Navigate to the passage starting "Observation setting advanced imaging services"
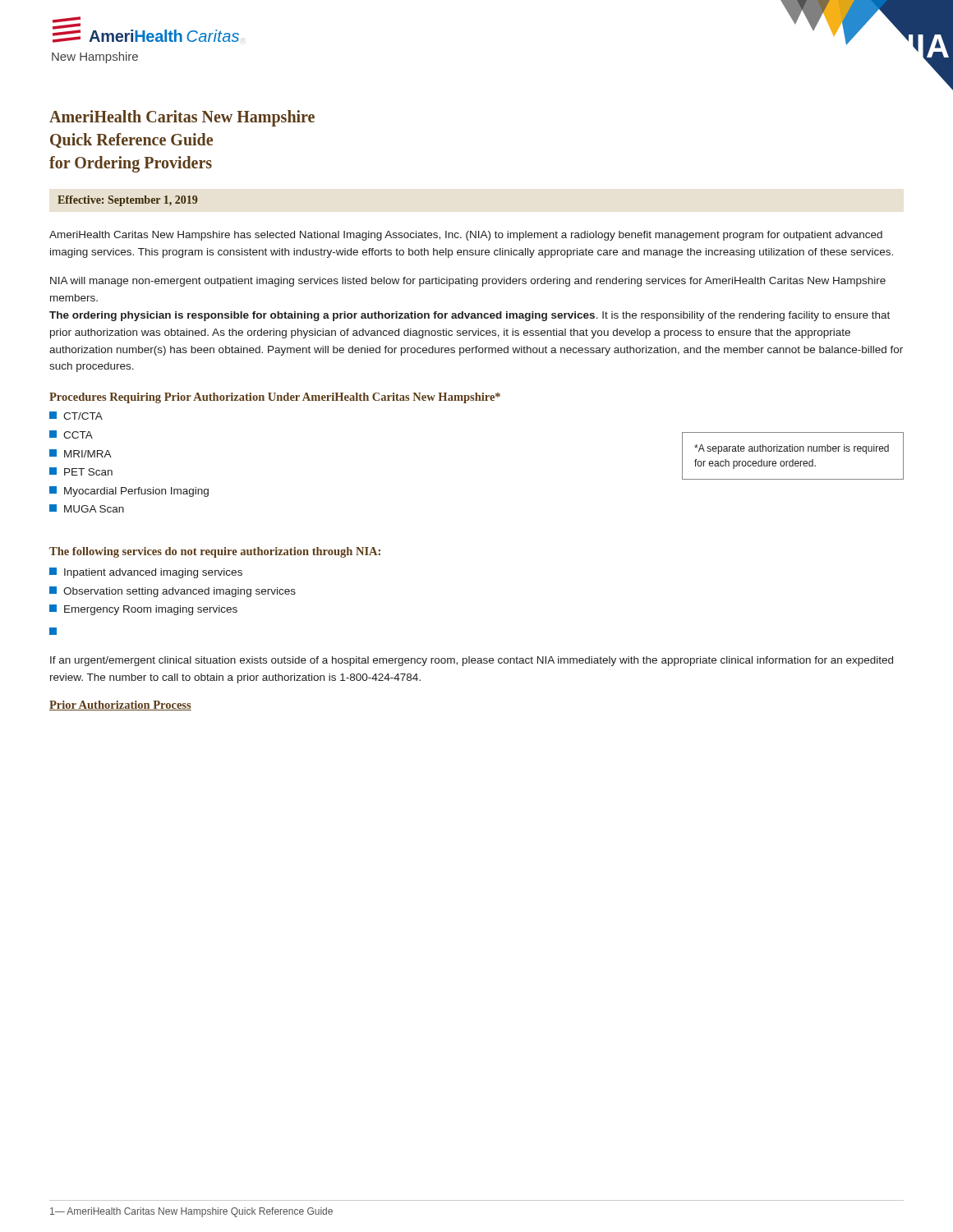The width and height of the screenshot is (953, 1232). click(179, 591)
